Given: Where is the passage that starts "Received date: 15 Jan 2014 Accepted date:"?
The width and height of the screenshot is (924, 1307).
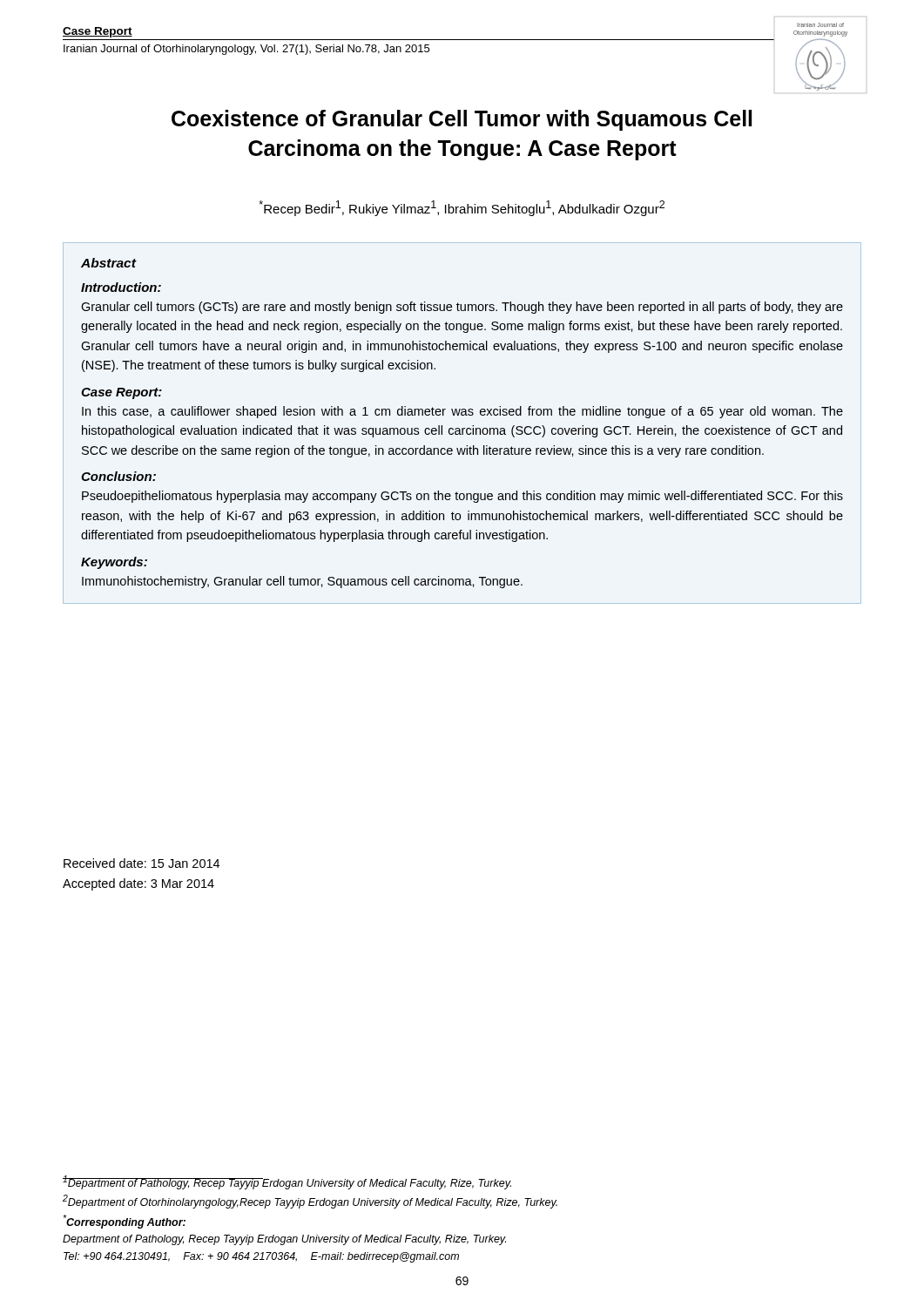Looking at the screenshot, I should (x=141, y=874).
